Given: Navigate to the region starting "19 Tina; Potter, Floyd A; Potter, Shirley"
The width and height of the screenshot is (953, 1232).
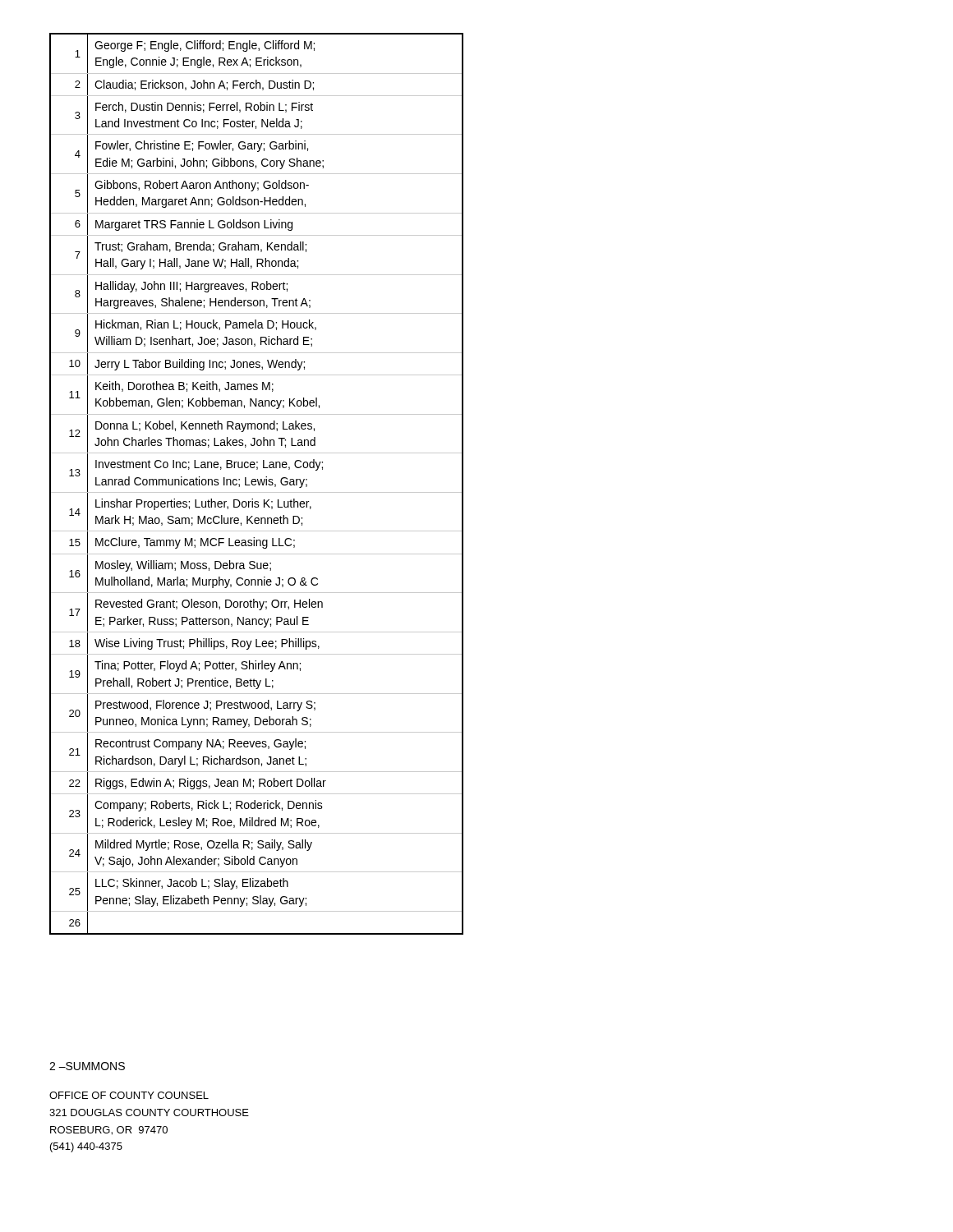Looking at the screenshot, I should [256, 674].
